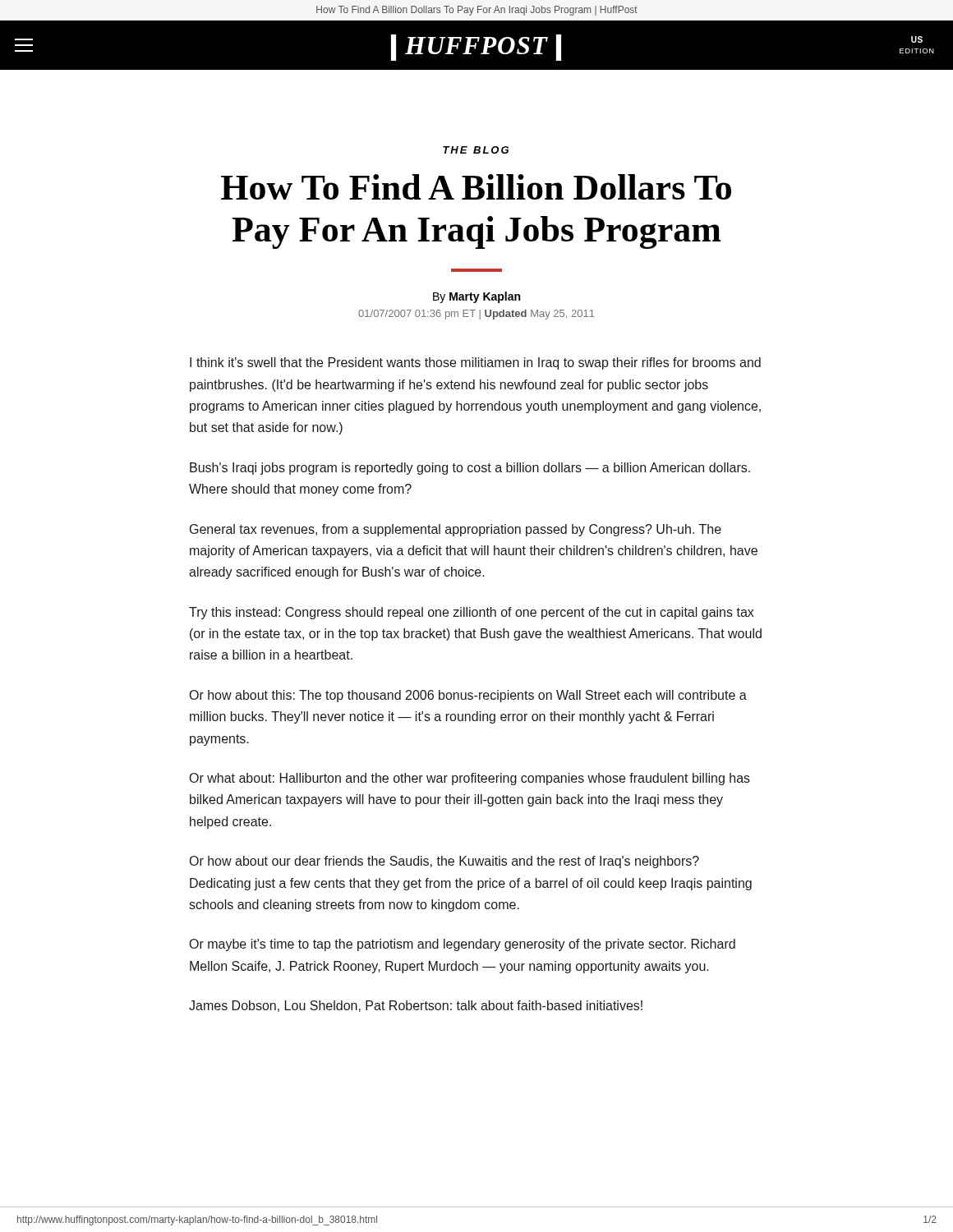
Task: Find the text block with the text "Or how about this: The top"
Action: [468, 717]
